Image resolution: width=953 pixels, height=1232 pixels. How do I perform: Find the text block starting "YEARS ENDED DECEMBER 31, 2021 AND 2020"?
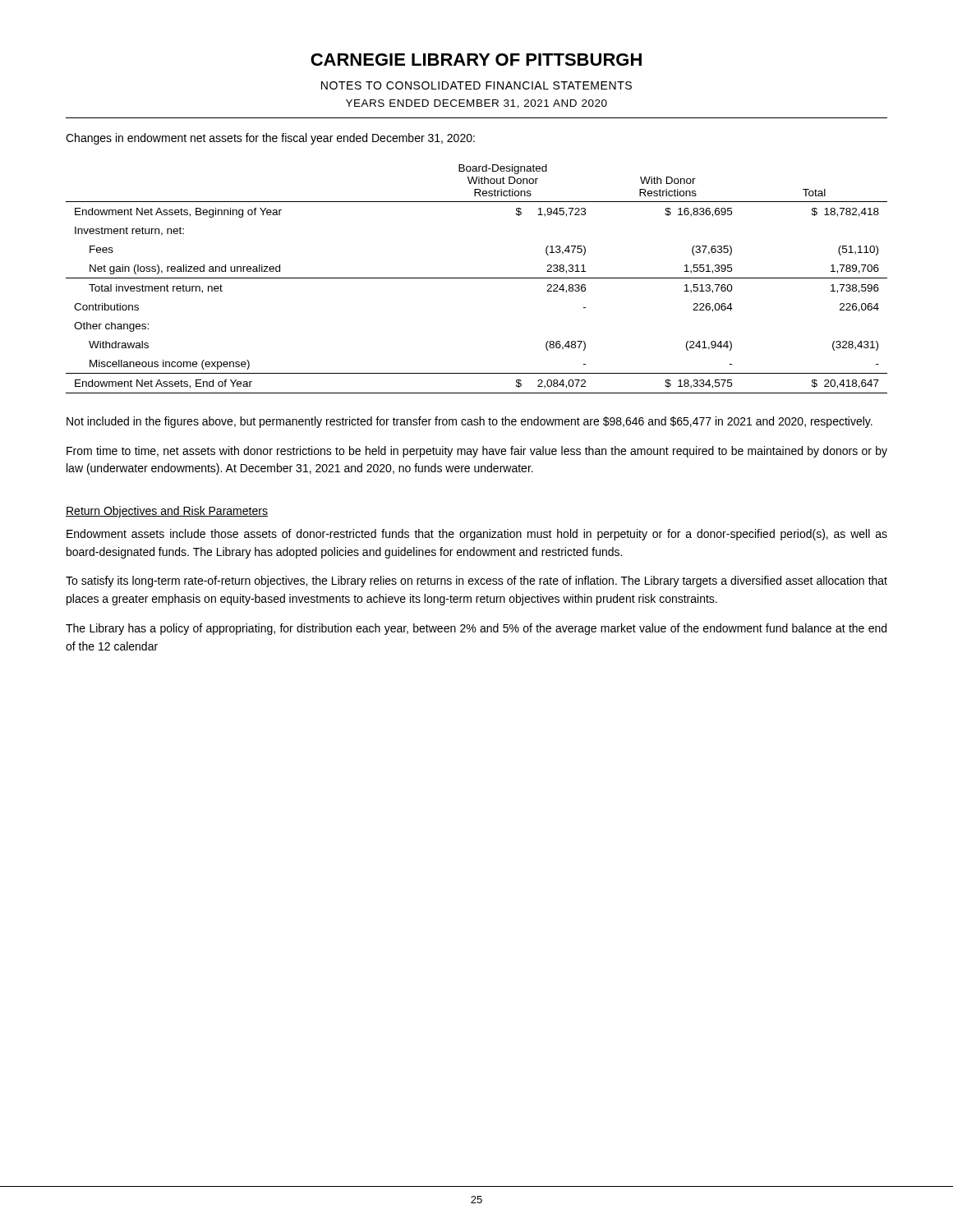coord(476,103)
